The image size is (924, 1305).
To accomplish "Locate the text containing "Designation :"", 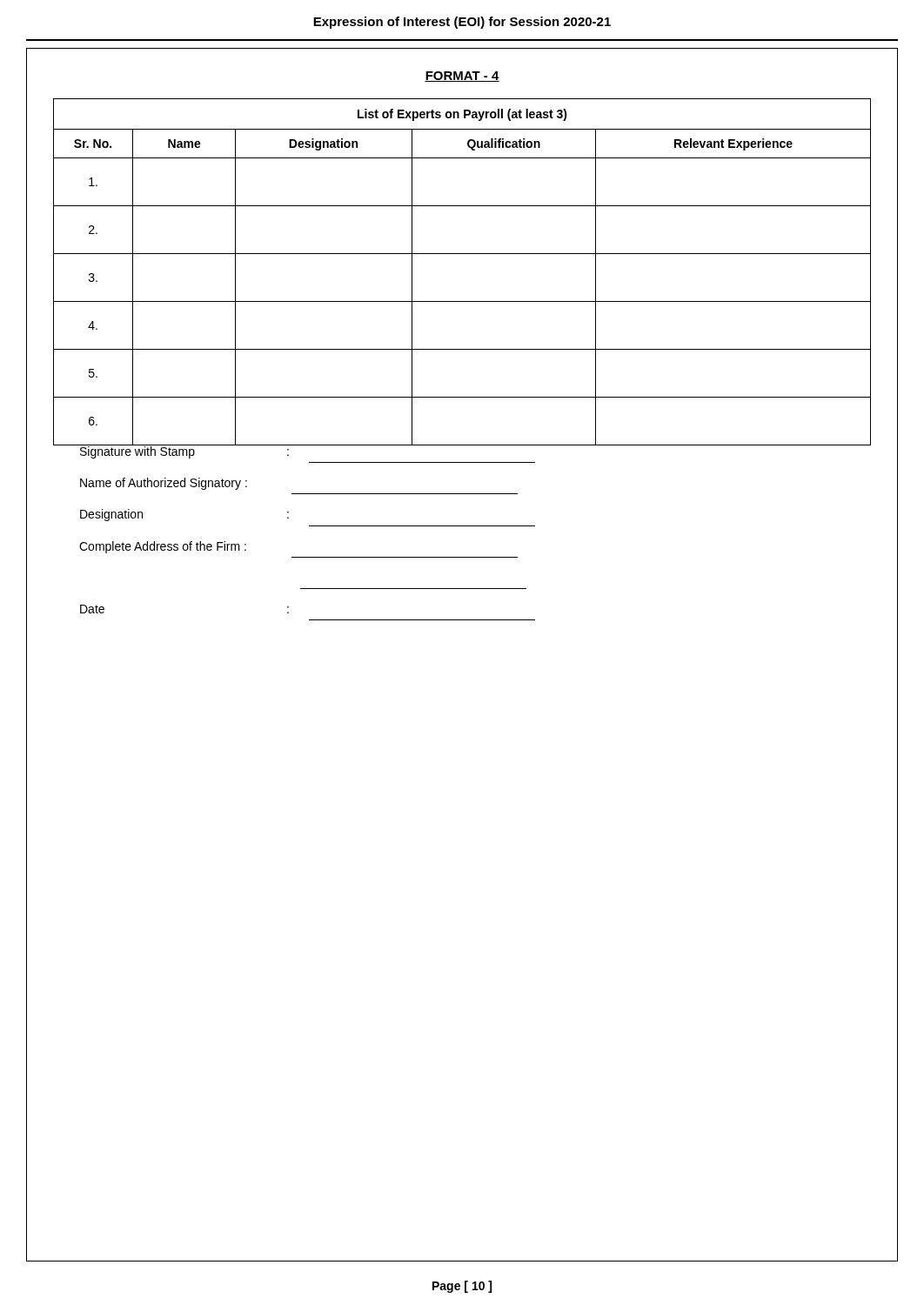I will (x=307, y=515).
